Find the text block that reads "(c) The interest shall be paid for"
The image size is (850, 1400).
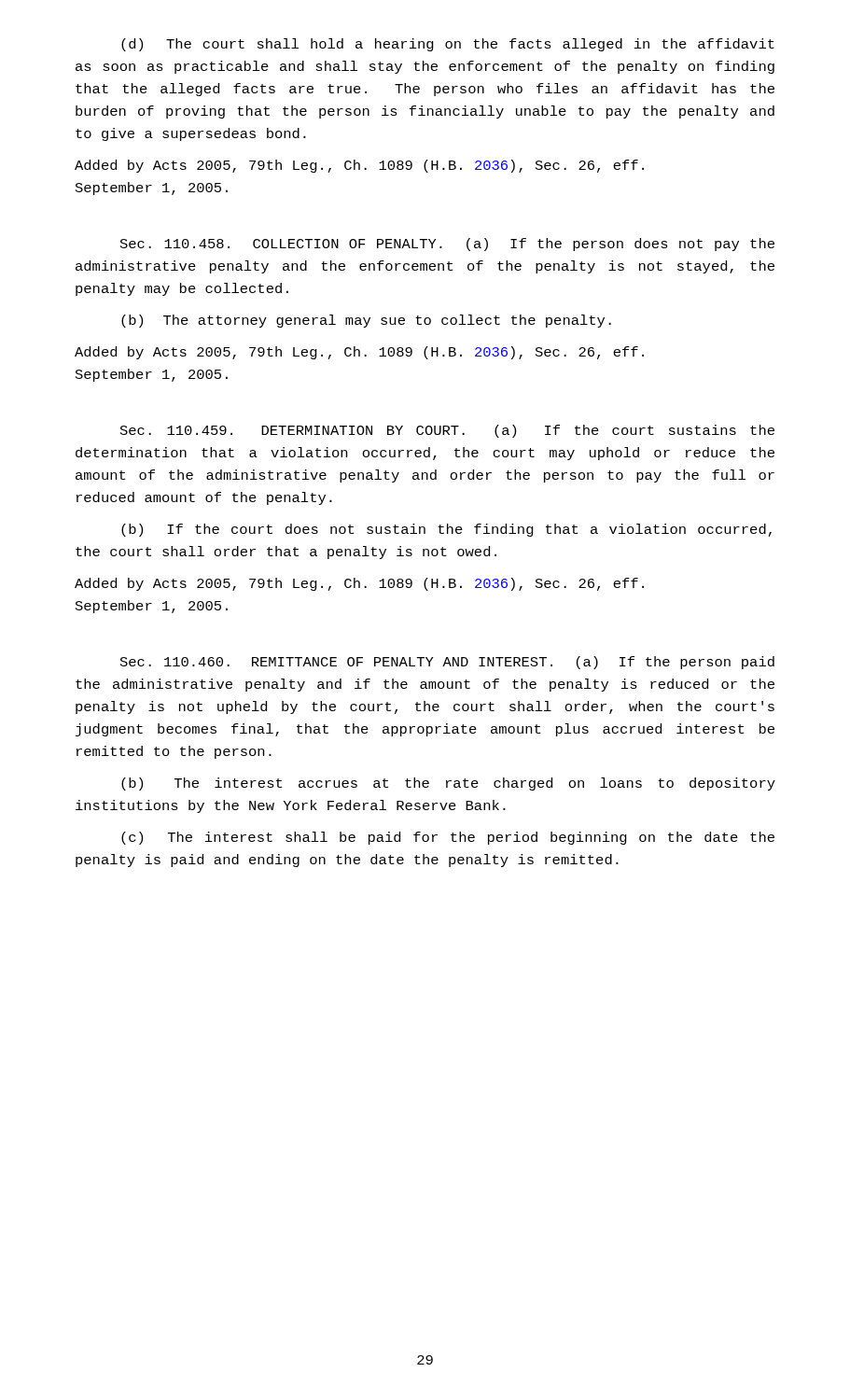point(425,850)
